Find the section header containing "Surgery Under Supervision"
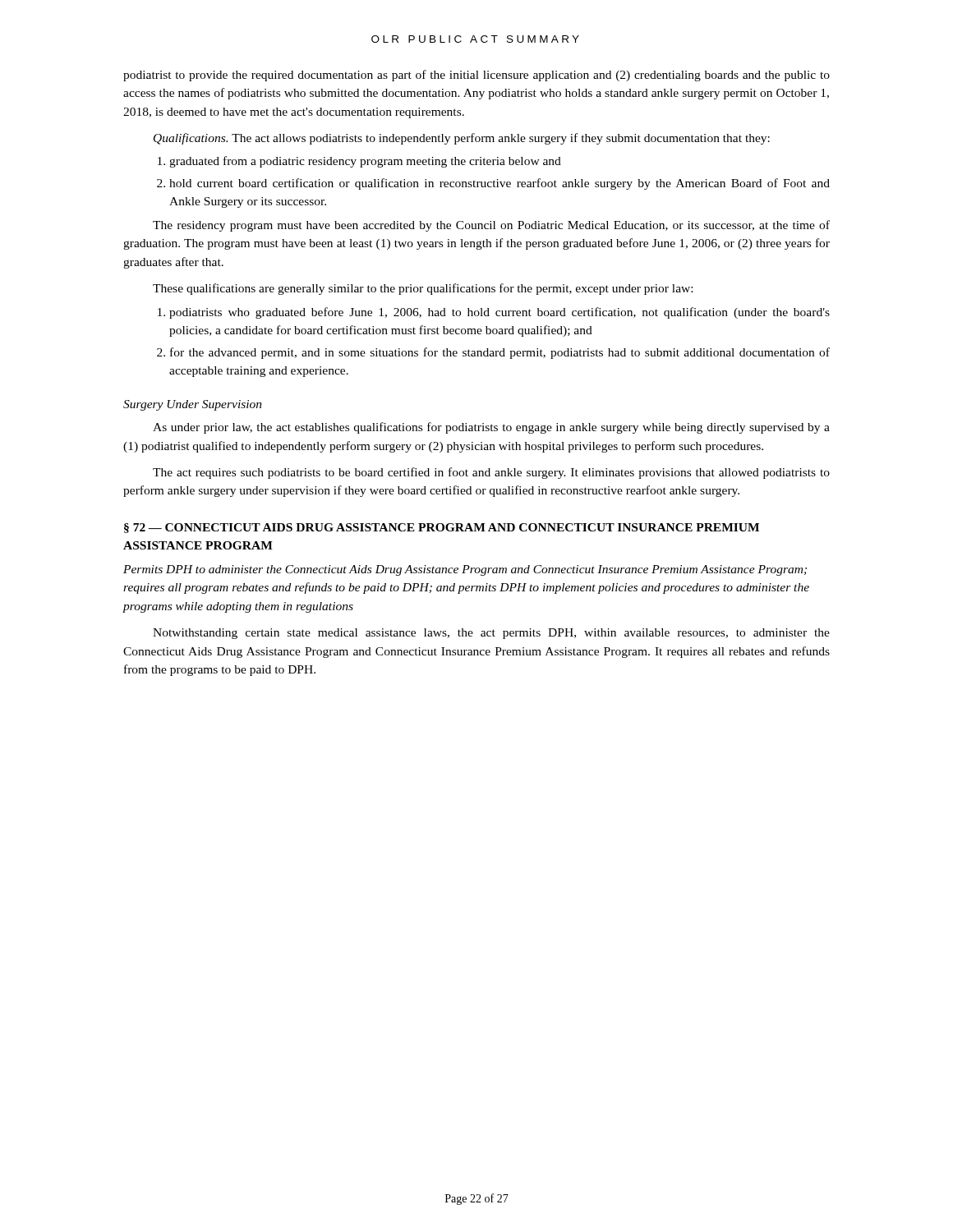Viewport: 953px width, 1232px height. pos(193,403)
